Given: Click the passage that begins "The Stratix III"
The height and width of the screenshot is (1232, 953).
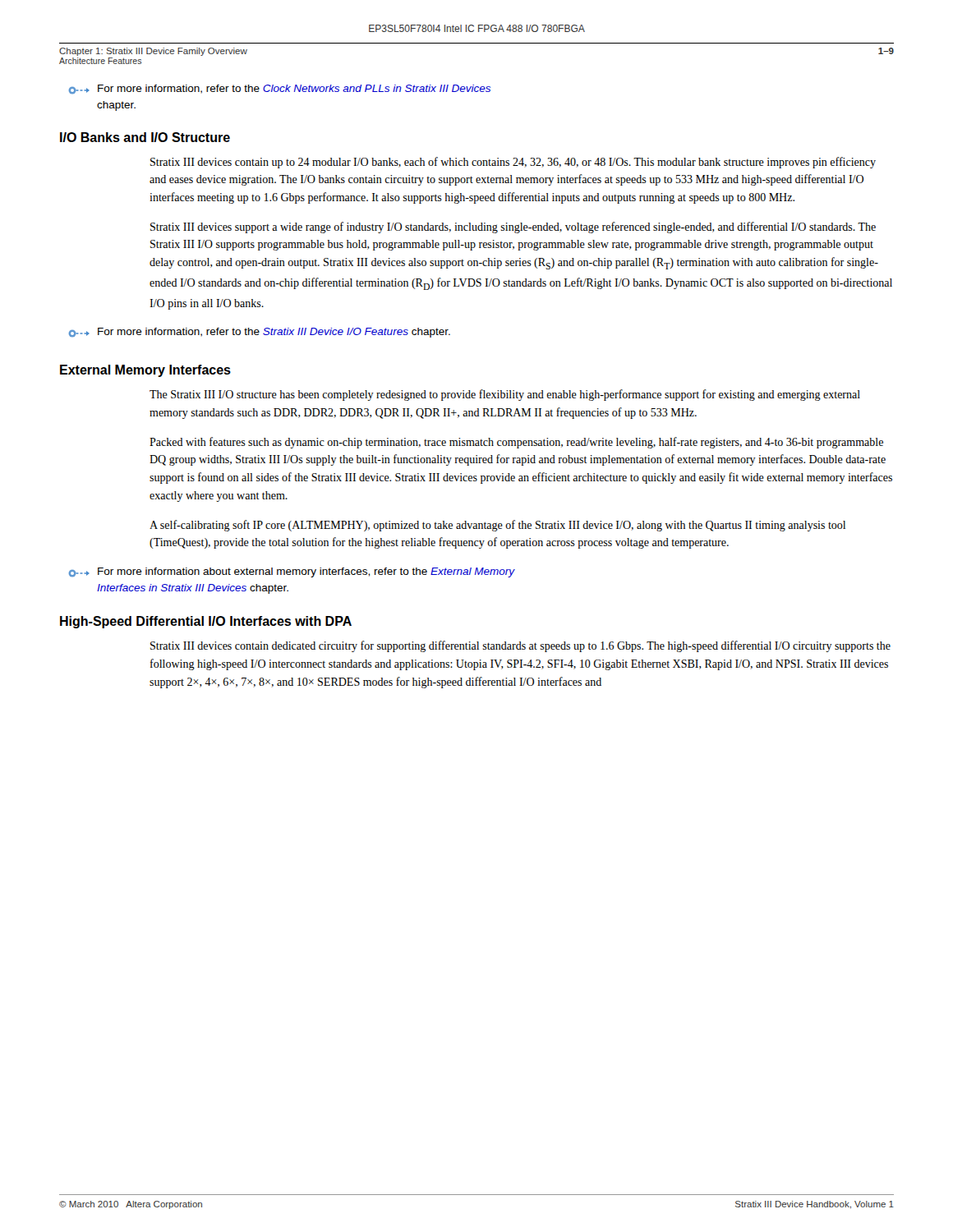Looking at the screenshot, I should (505, 404).
